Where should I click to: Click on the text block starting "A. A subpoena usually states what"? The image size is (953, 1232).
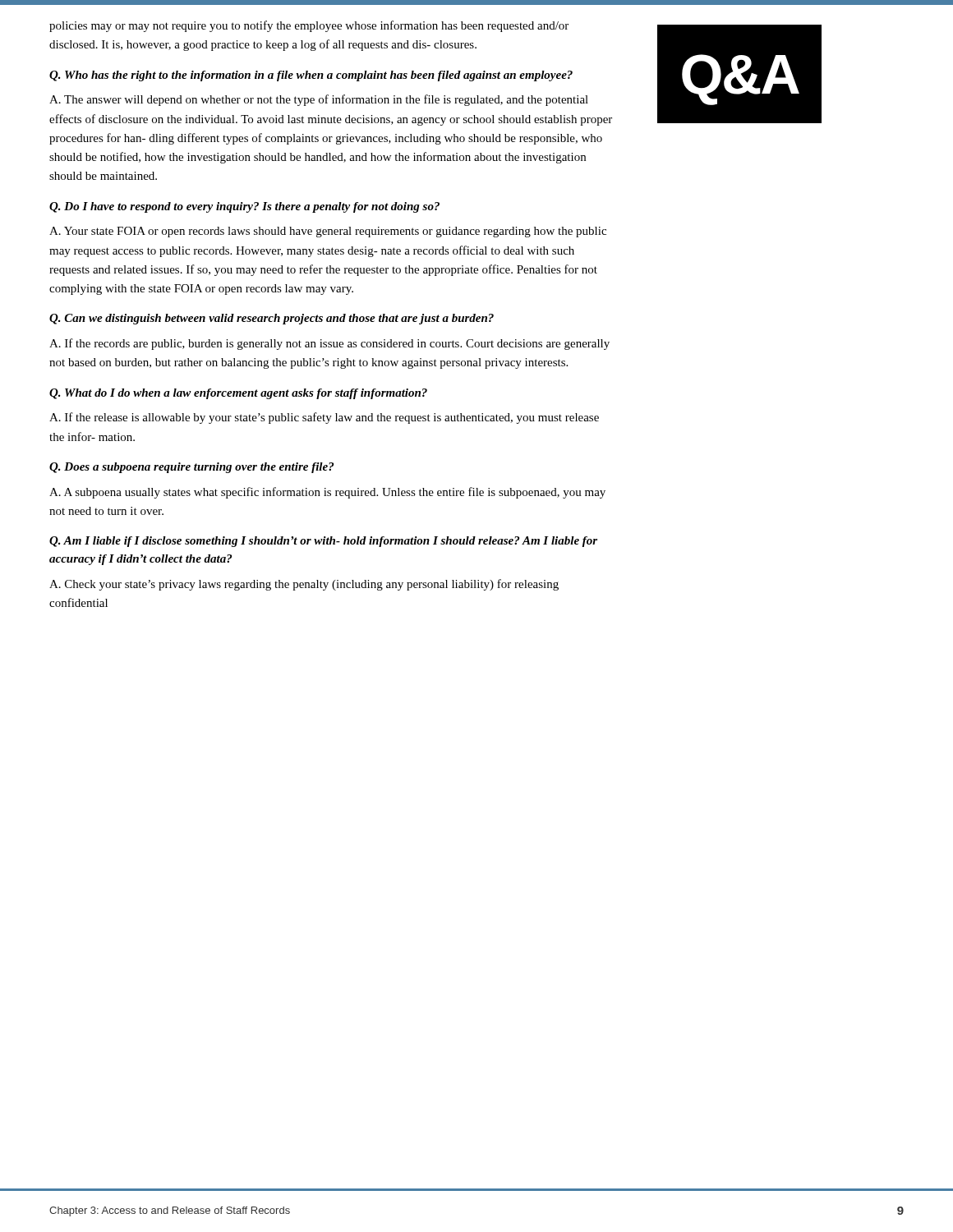click(x=333, y=502)
